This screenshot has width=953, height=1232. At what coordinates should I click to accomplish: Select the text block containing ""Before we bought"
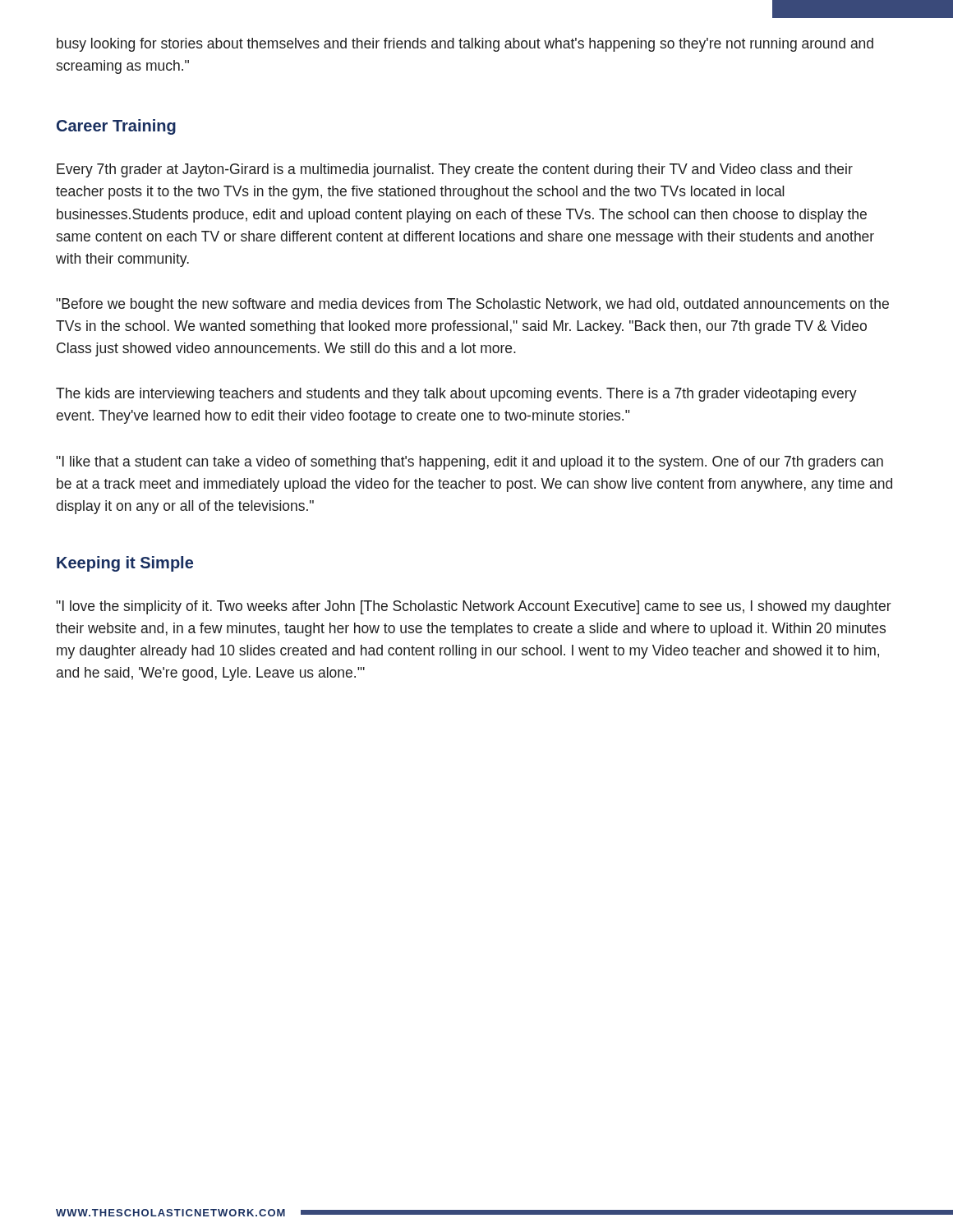[x=473, y=326]
